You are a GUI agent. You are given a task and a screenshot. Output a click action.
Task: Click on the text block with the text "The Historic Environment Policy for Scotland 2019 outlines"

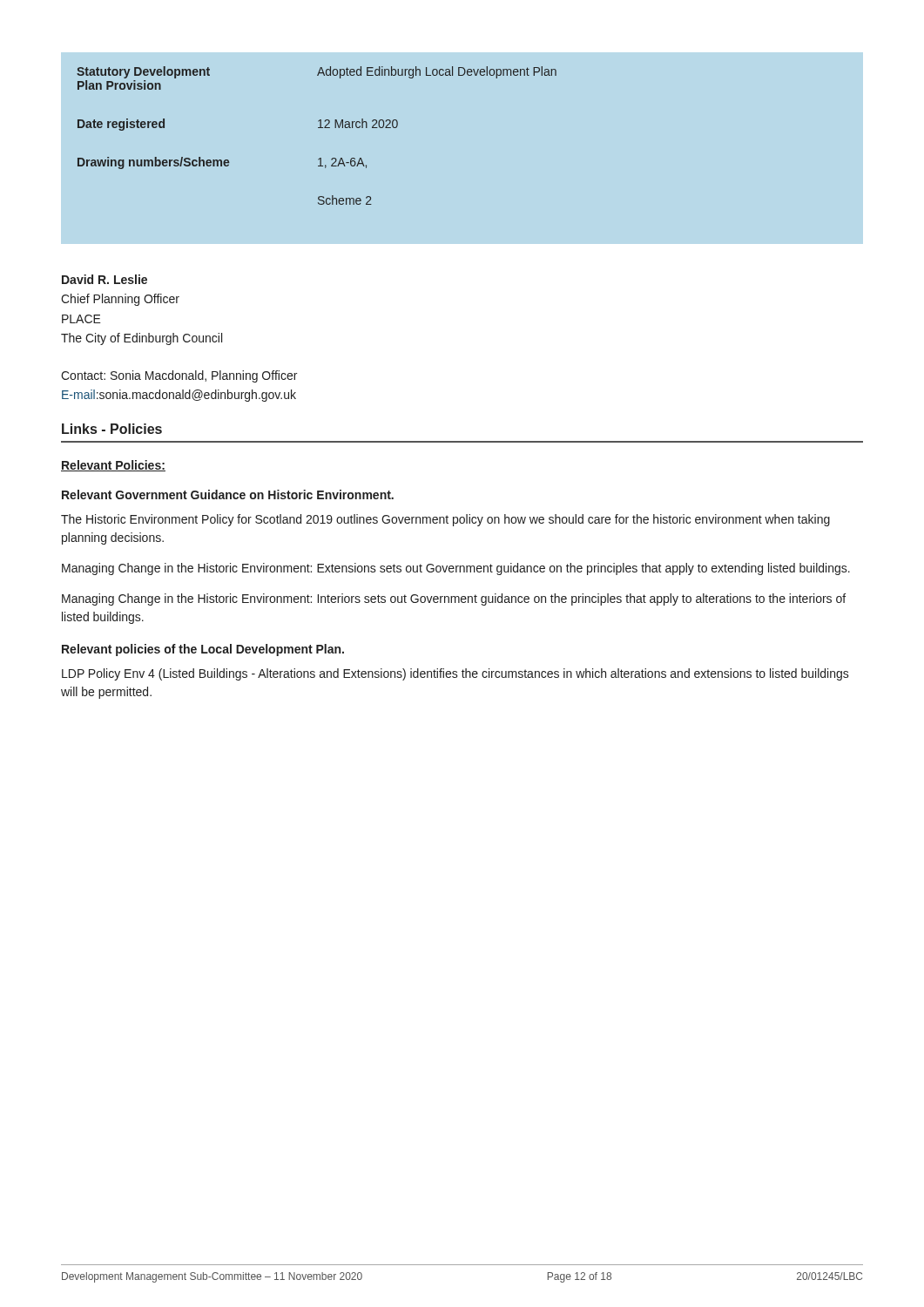tap(446, 529)
